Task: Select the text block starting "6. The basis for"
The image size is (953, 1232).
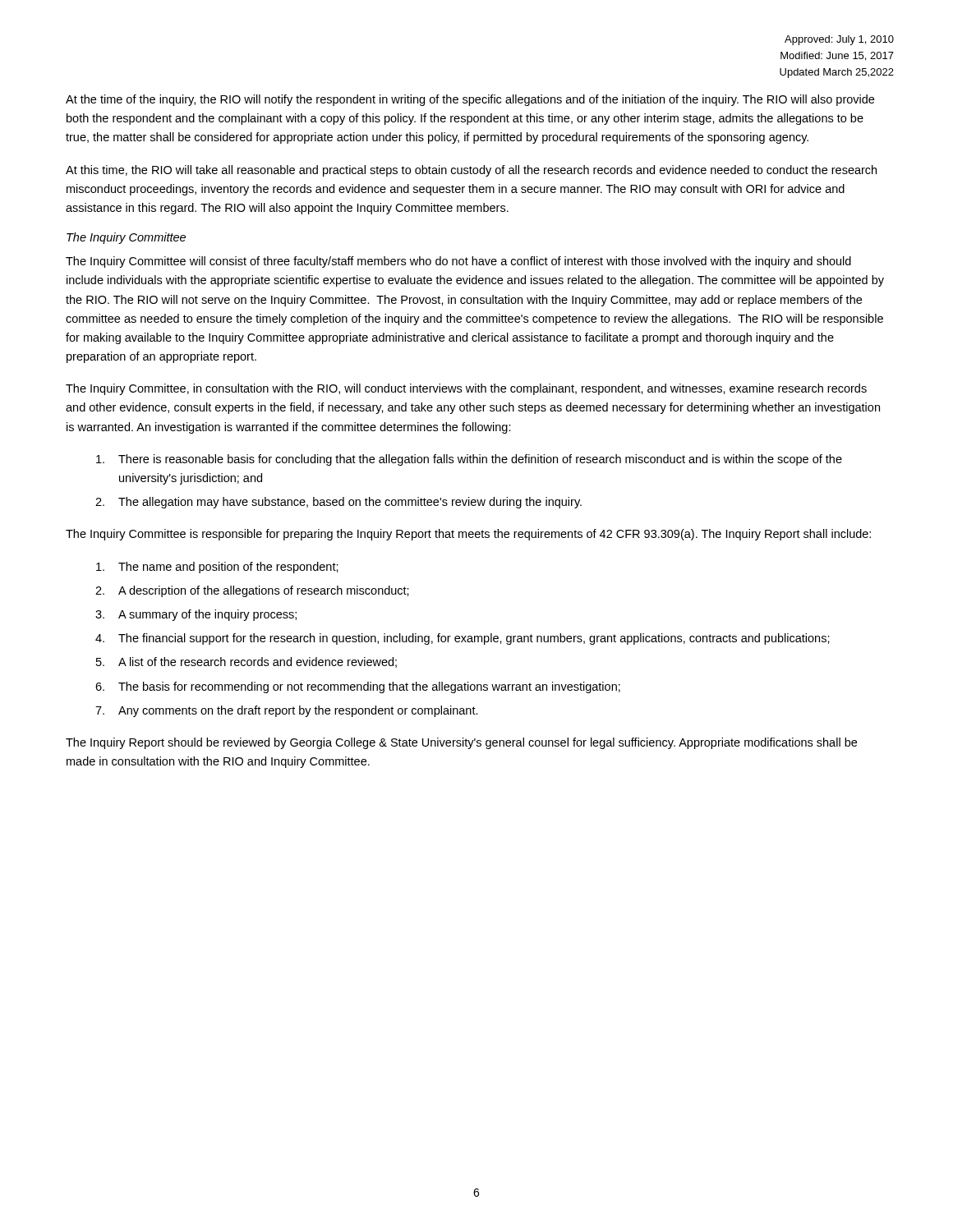Action: [x=491, y=687]
